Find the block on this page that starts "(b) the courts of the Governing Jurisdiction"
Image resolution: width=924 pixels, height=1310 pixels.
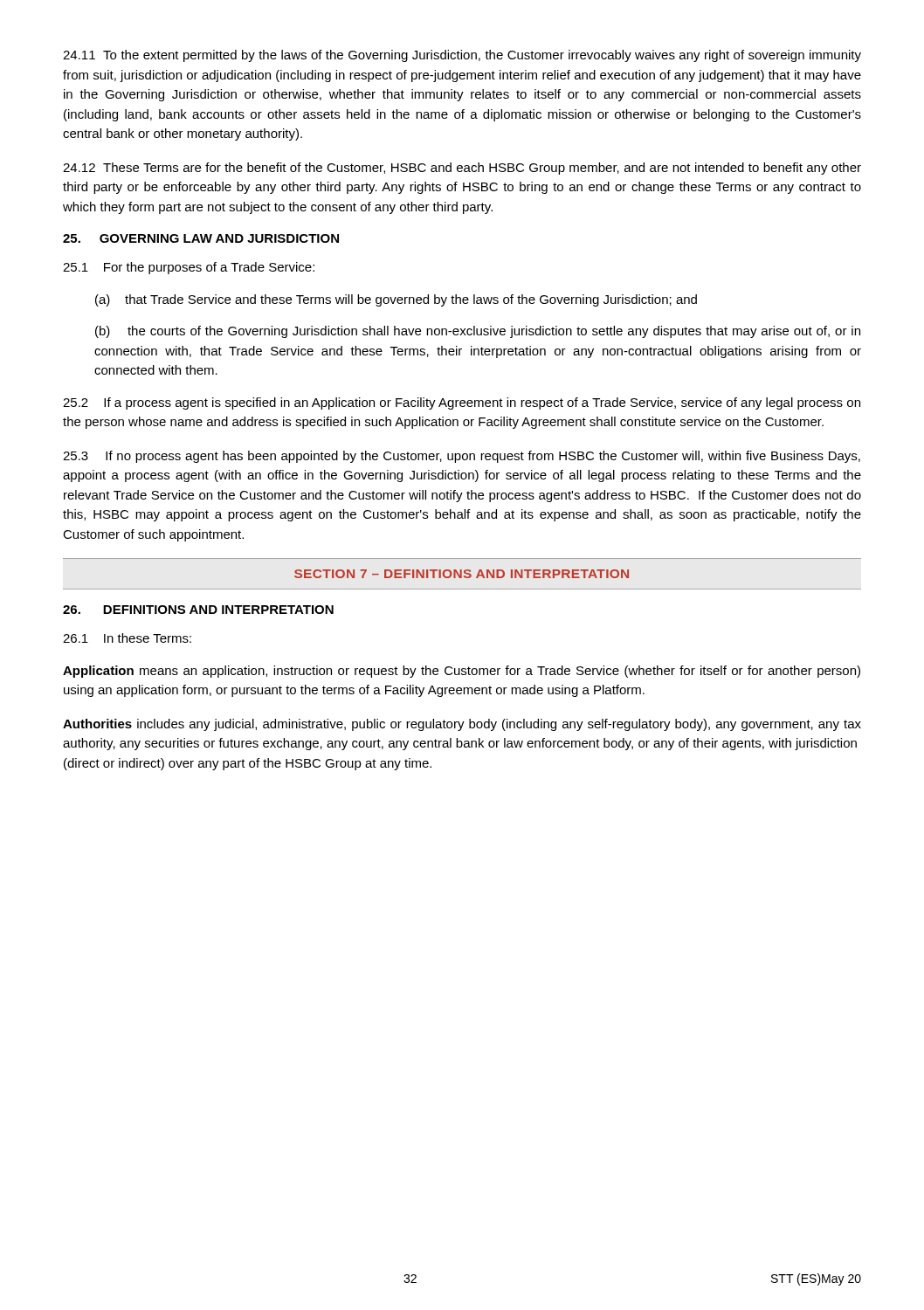tap(478, 350)
